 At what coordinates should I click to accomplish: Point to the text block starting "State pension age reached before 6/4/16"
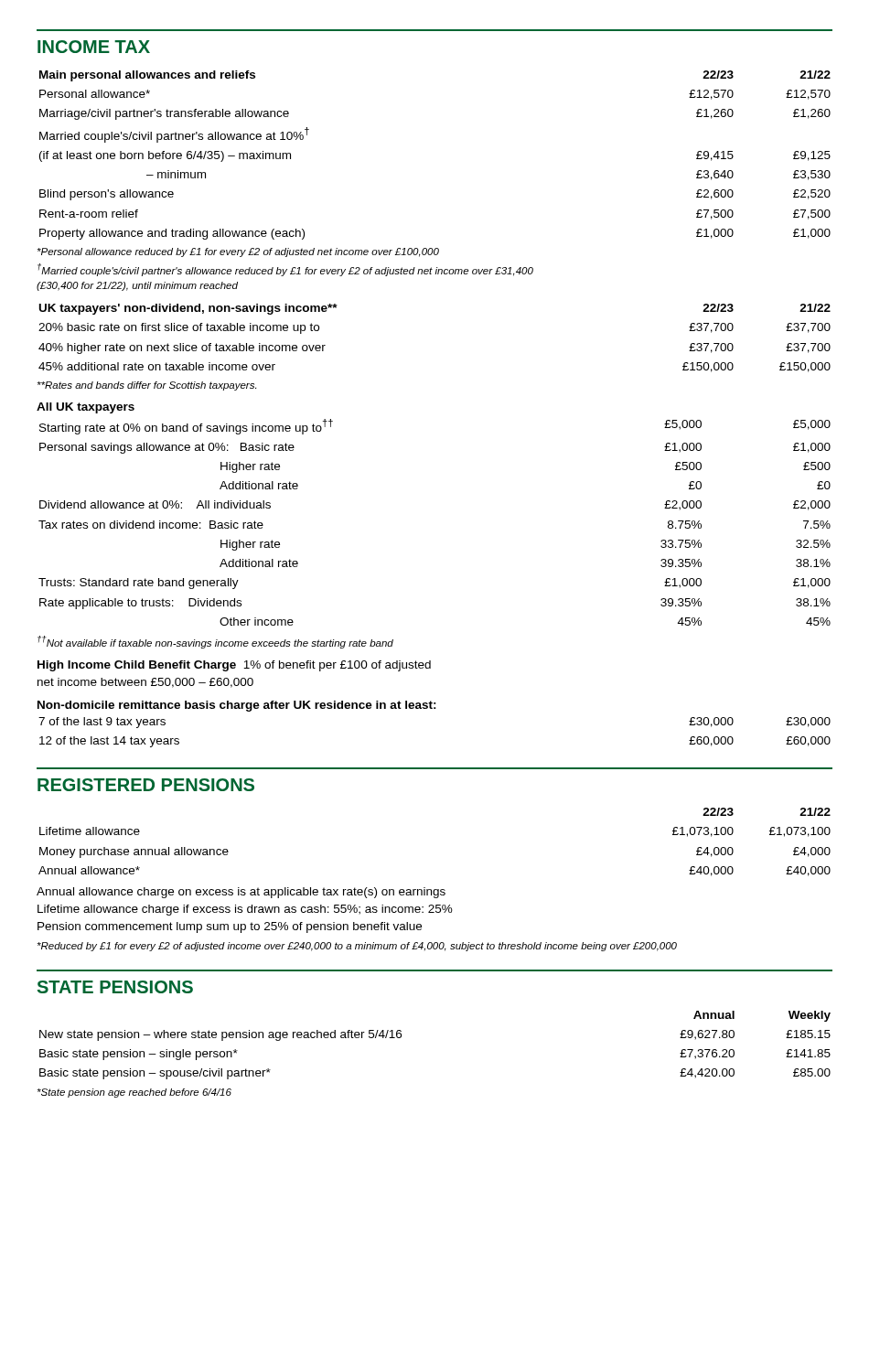134,1092
